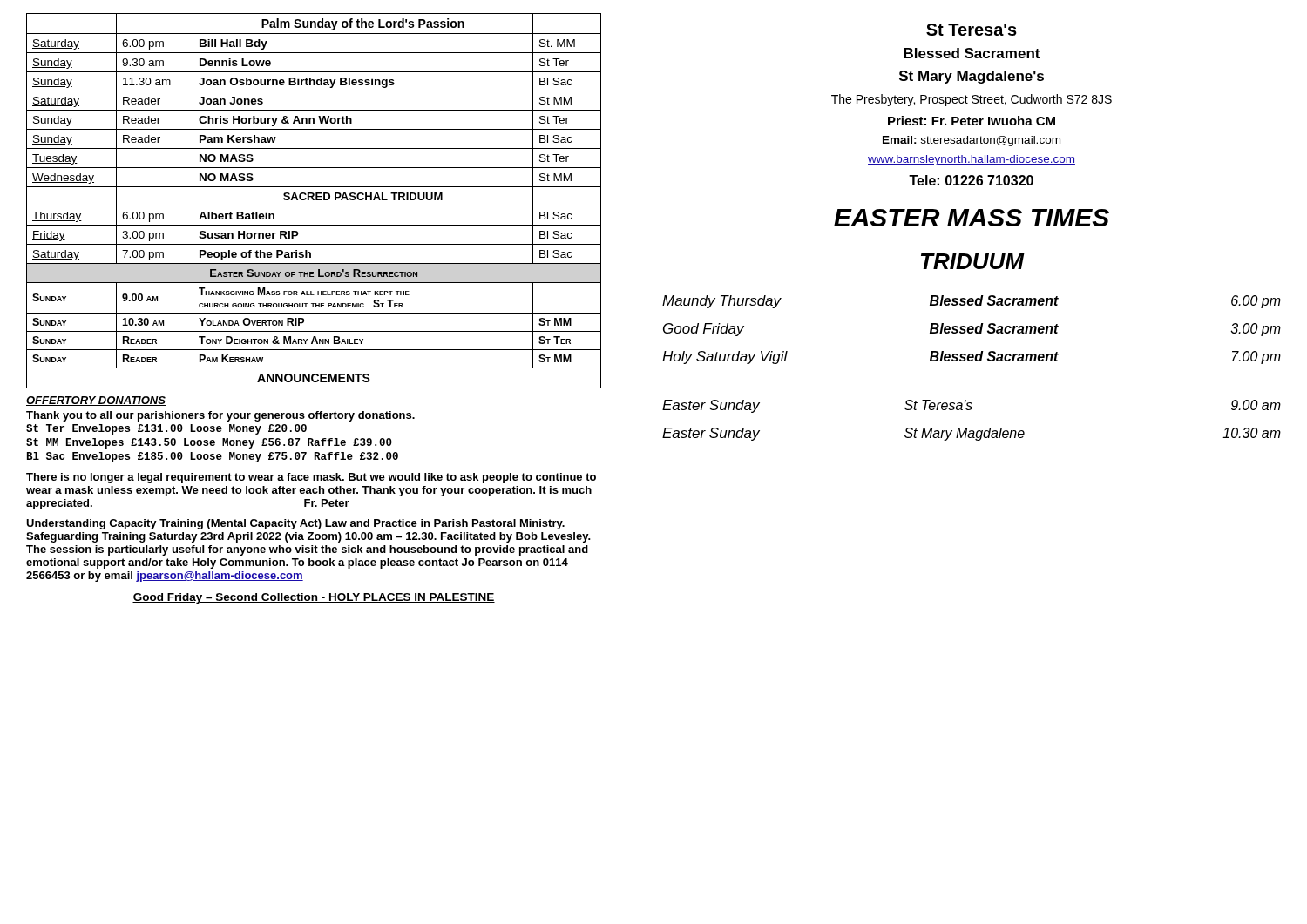Viewport: 1307px width, 924px height.
Task: Click where it says "The Presbytery, Prospect Street, Cudworth S72 8JS"
Action: tap(972, 99)
